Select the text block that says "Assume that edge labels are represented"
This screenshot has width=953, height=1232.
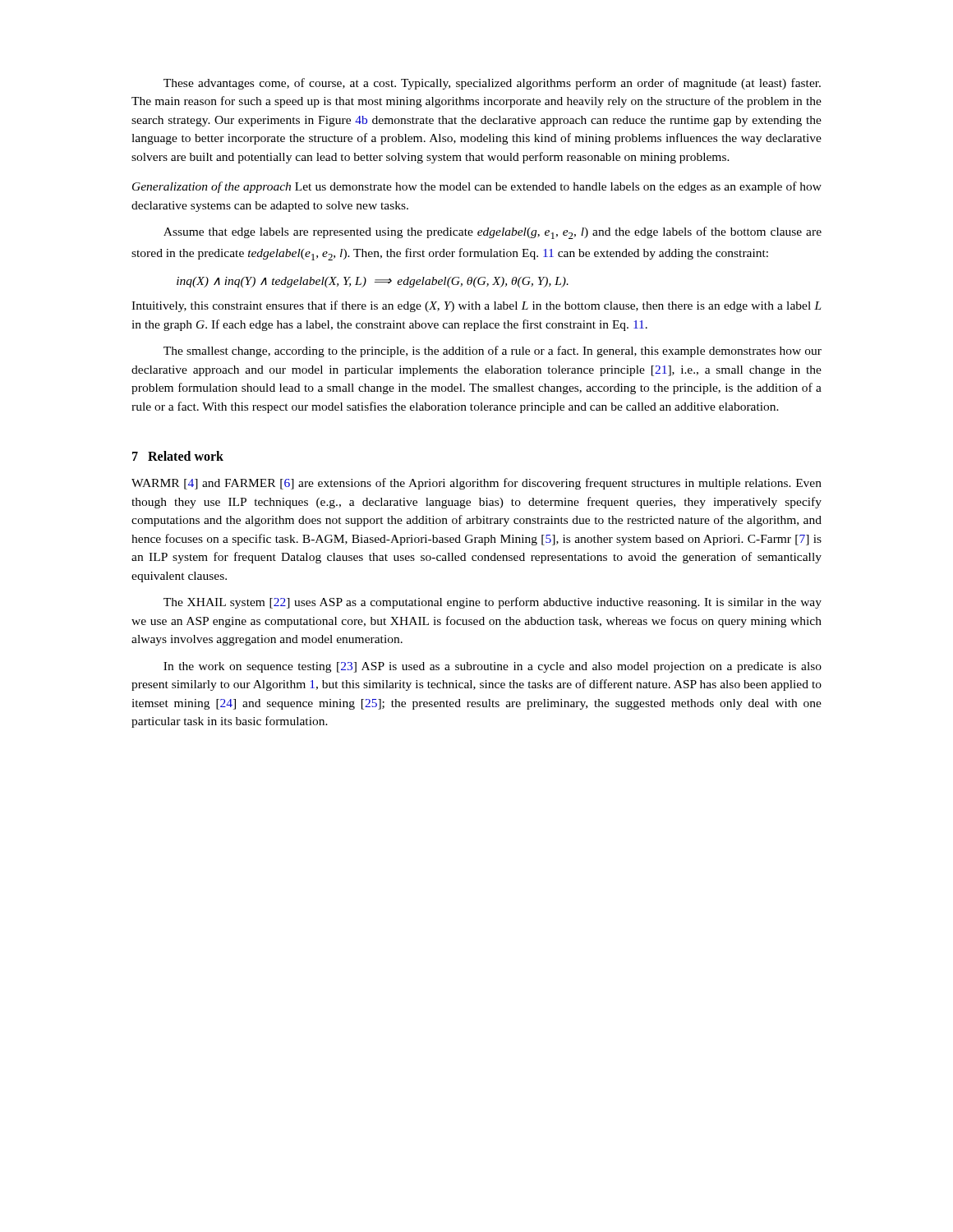click(476, 244)
